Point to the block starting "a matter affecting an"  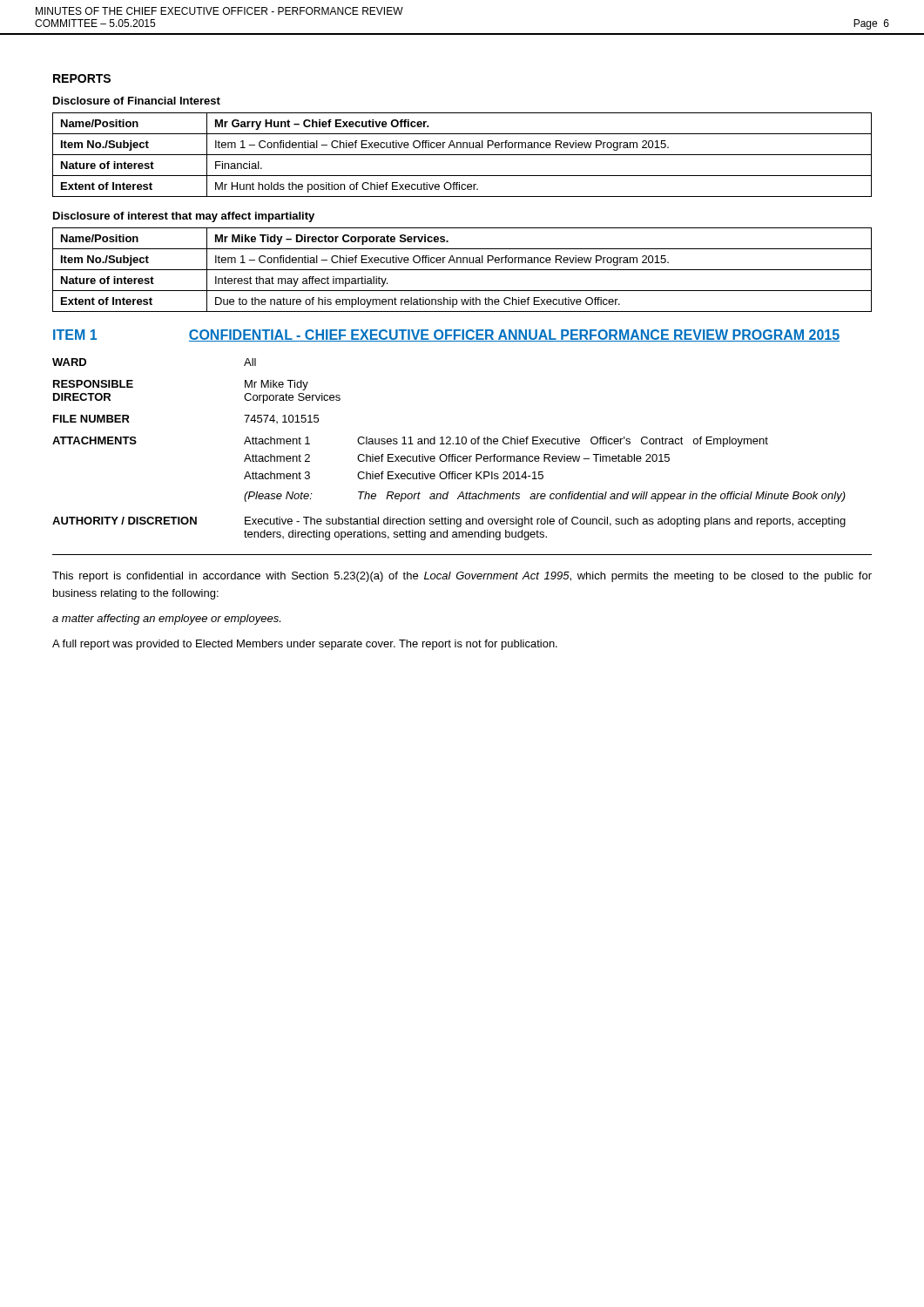(x=167, y=618)
